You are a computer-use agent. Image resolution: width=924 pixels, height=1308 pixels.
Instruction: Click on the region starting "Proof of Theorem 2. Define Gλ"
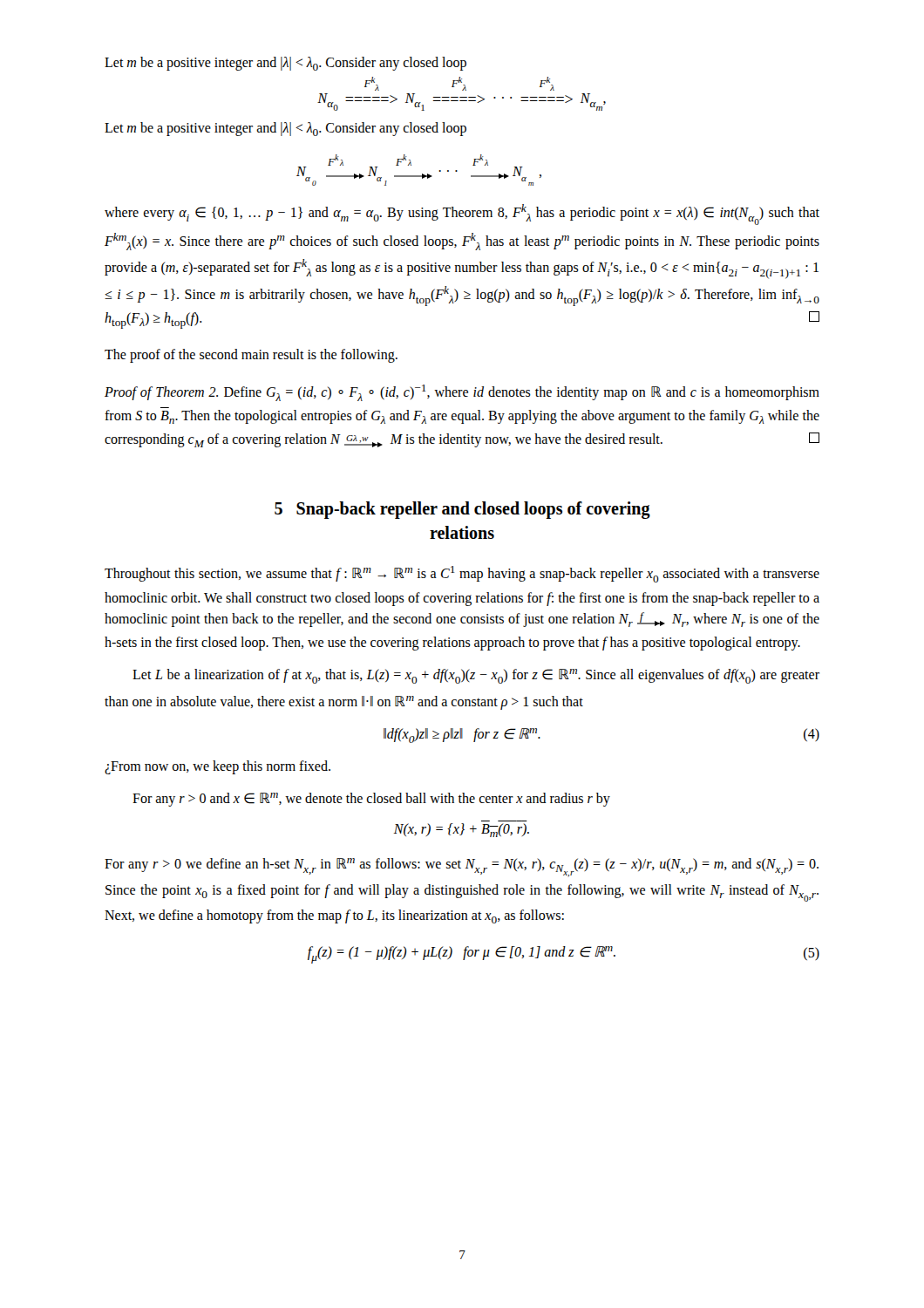click(462, 416)
